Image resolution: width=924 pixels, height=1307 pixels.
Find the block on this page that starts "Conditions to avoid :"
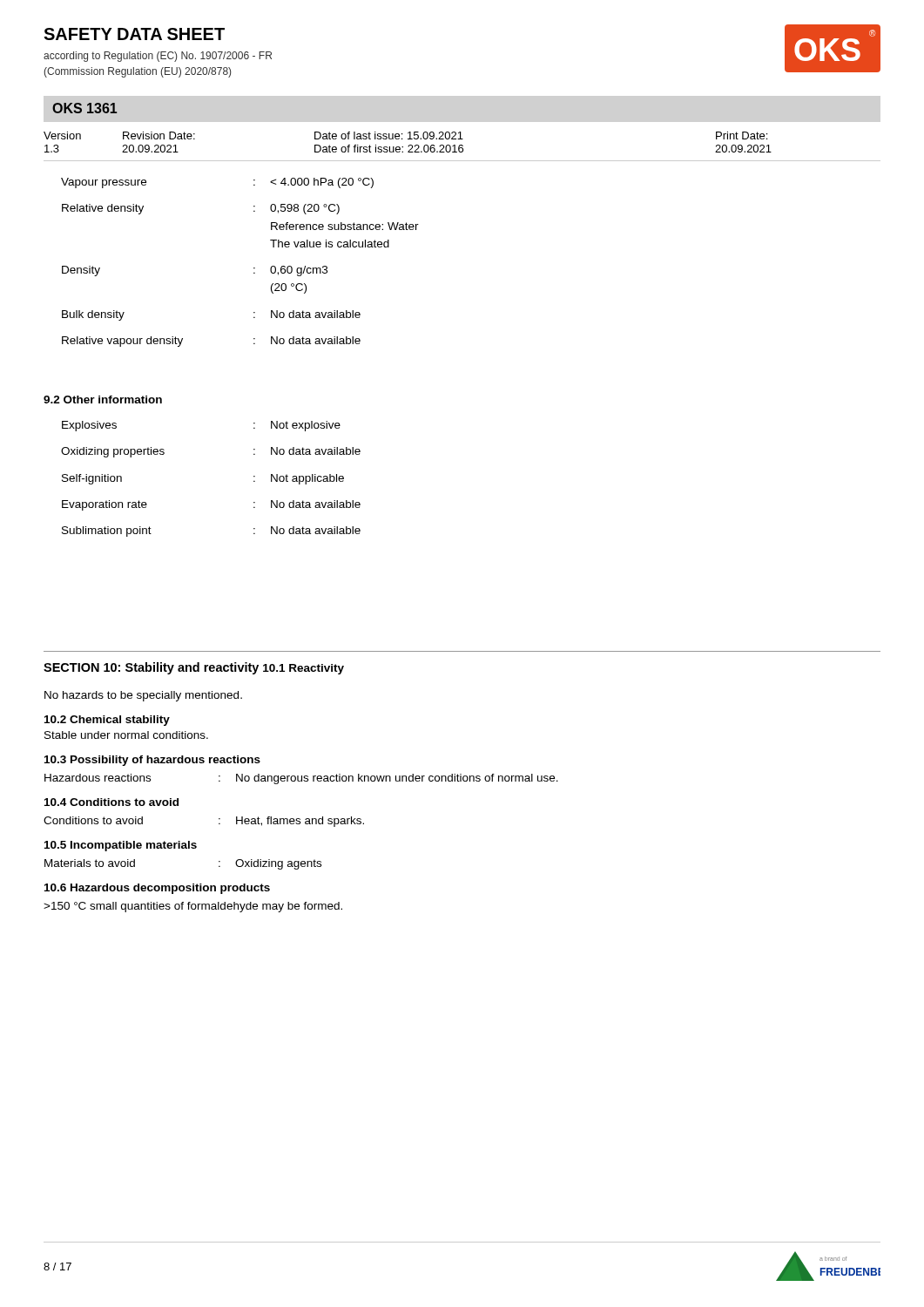(95, 821)
